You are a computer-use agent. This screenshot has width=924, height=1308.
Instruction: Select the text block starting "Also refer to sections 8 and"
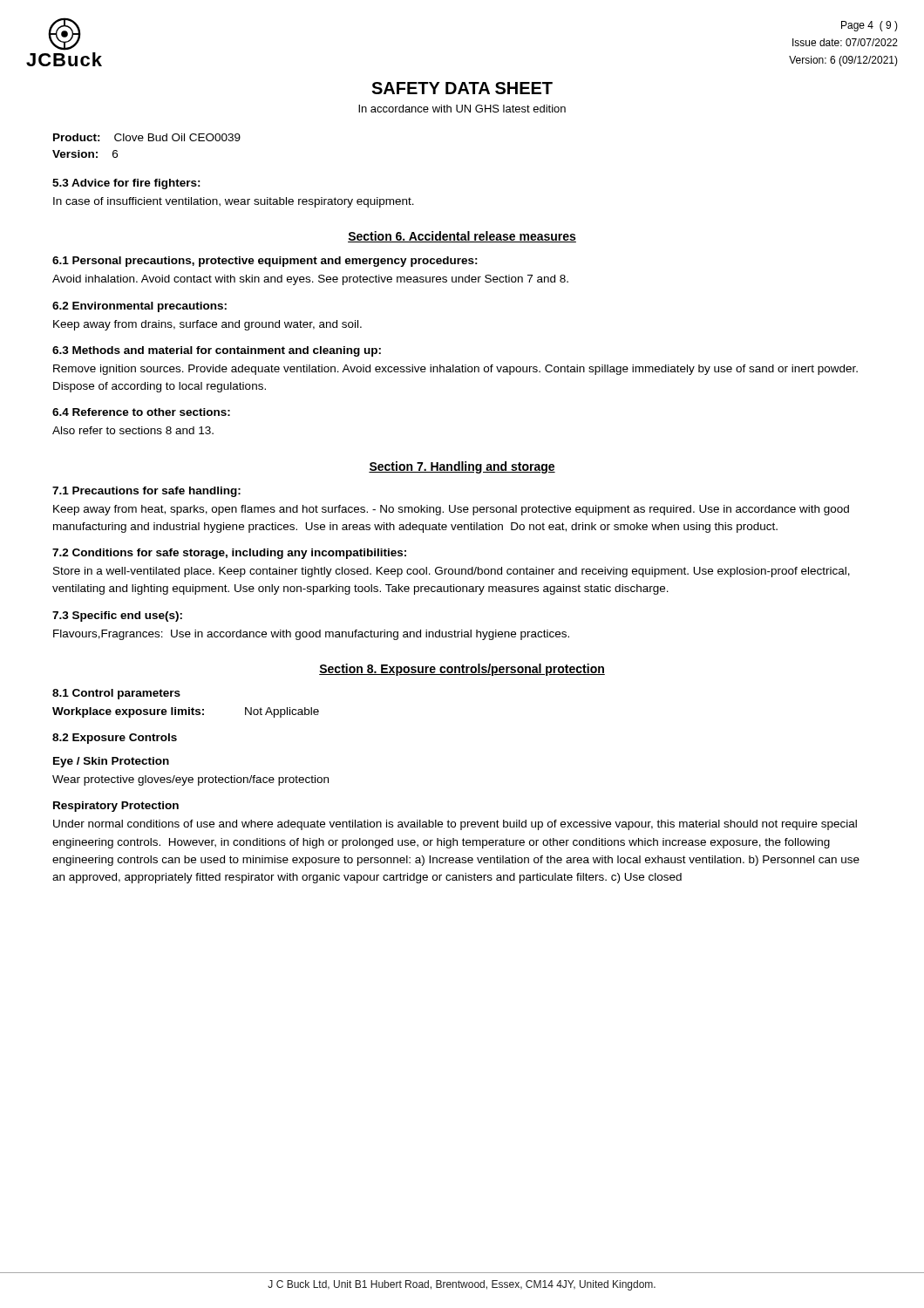pyautogui.click(x=133, y=431)
